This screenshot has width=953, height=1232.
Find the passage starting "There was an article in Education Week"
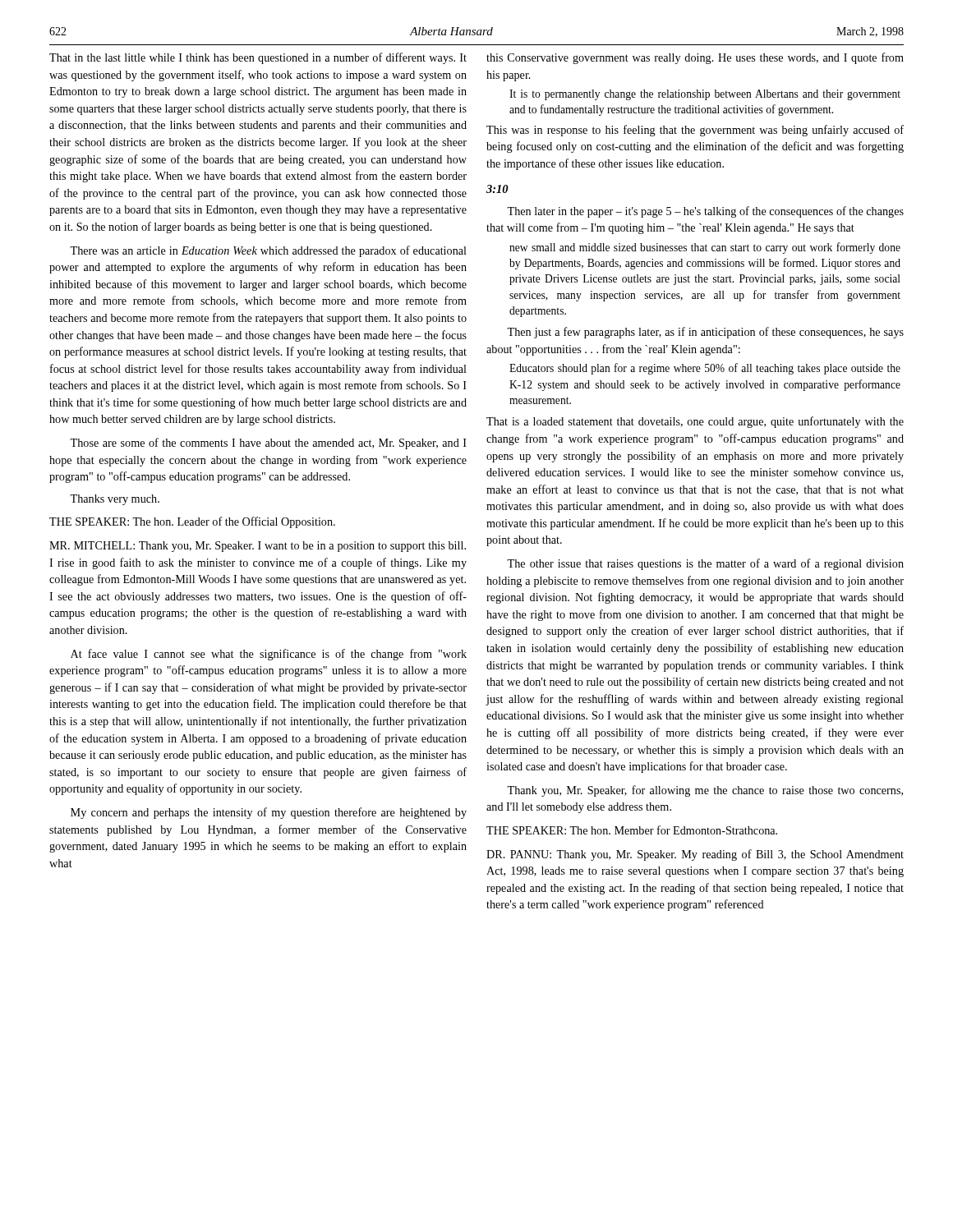coord(258,335)
